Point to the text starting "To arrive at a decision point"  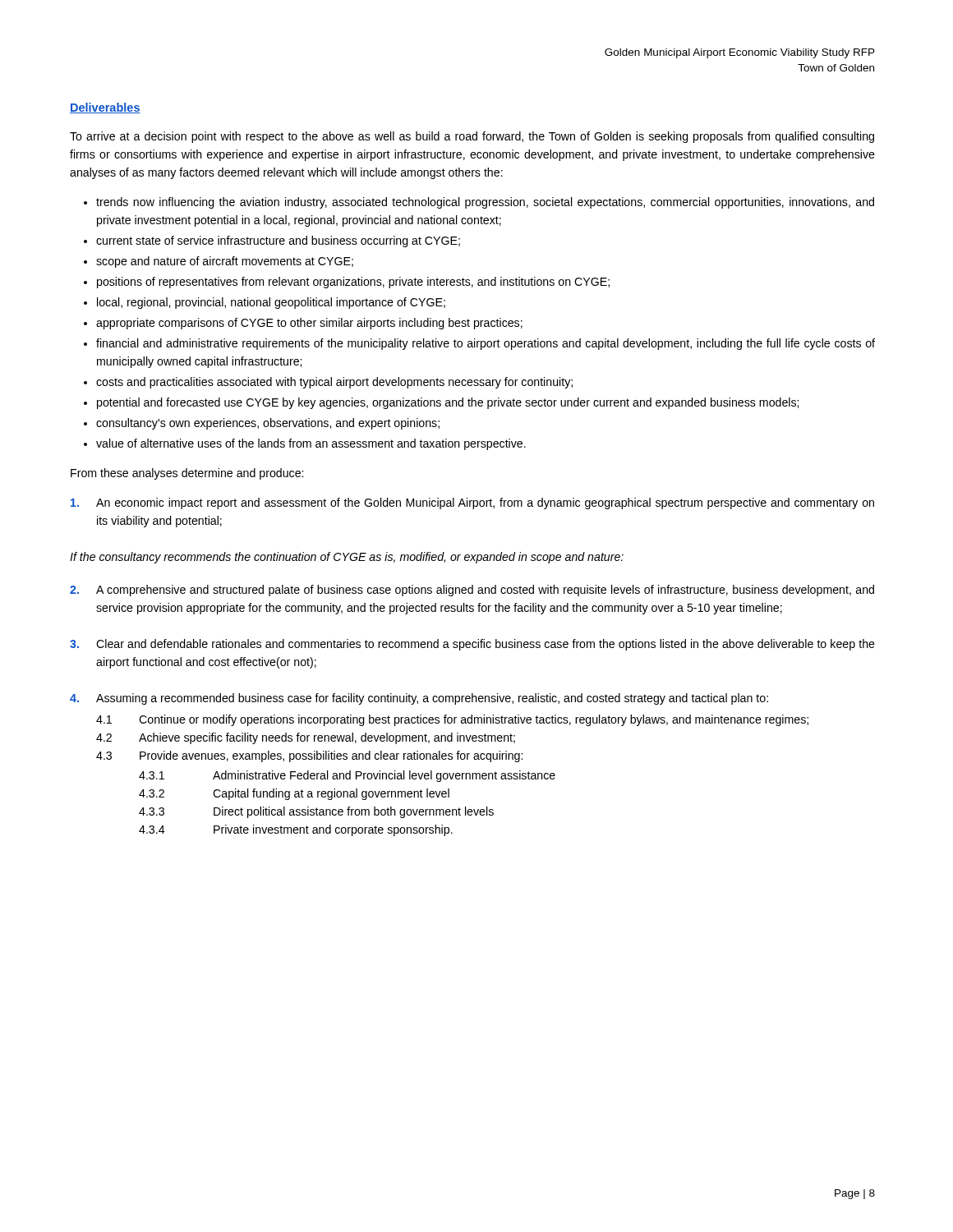[x=472, y=154]
